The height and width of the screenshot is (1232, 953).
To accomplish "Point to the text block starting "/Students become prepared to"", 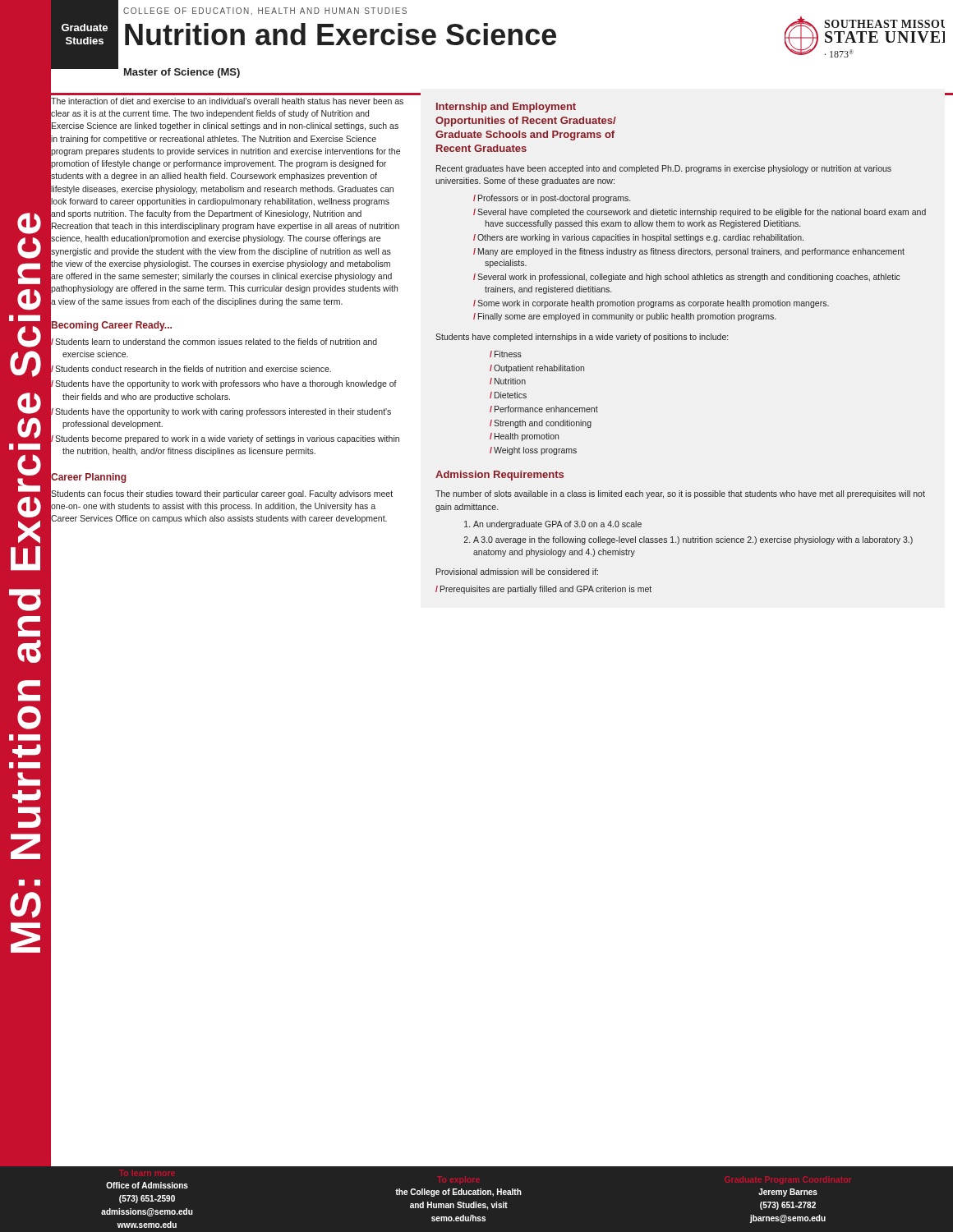I will click(225, 445).
